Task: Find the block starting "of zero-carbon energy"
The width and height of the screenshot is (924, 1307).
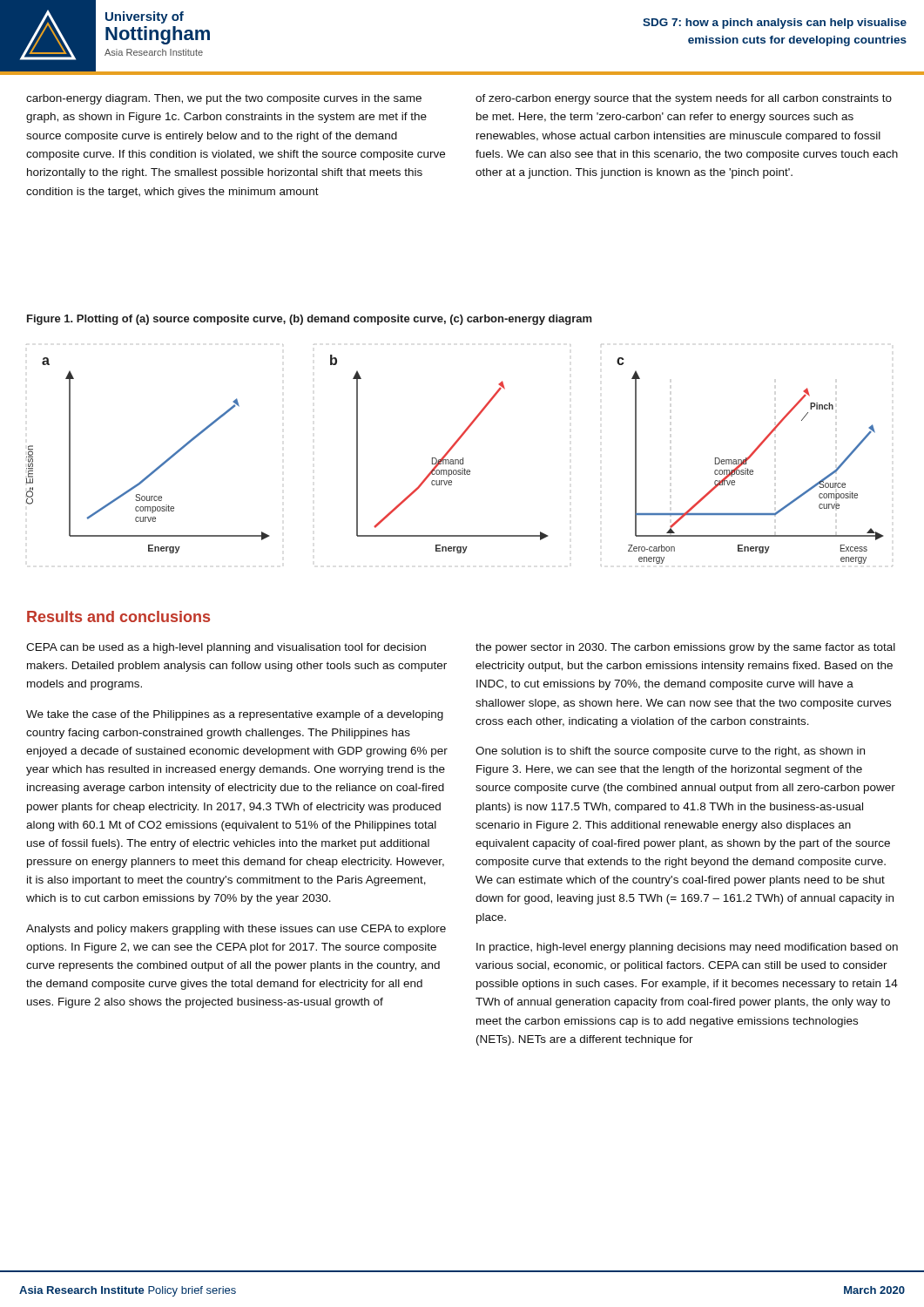Action: click(x=687, y=135)
